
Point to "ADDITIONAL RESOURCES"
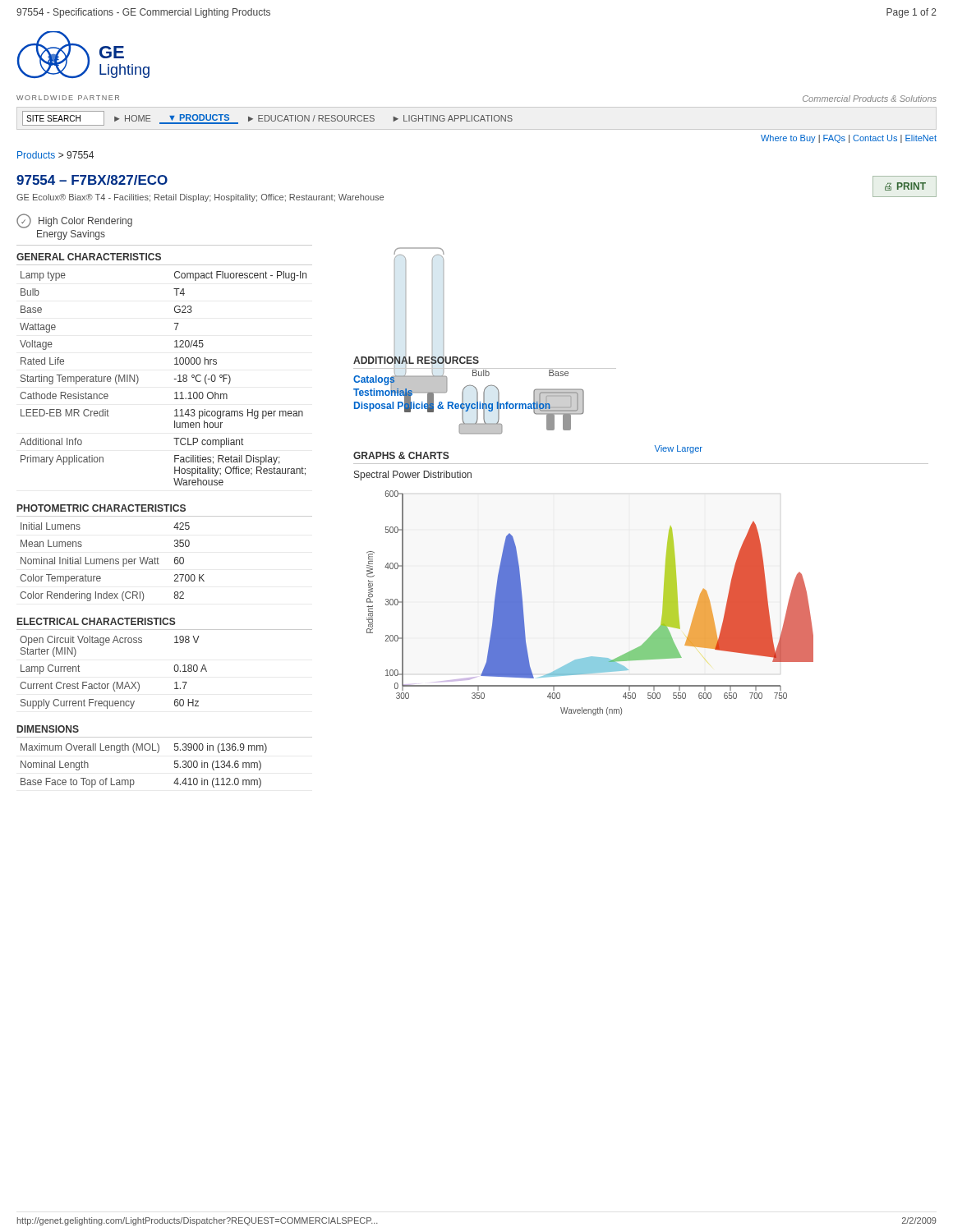pos(416,361)
